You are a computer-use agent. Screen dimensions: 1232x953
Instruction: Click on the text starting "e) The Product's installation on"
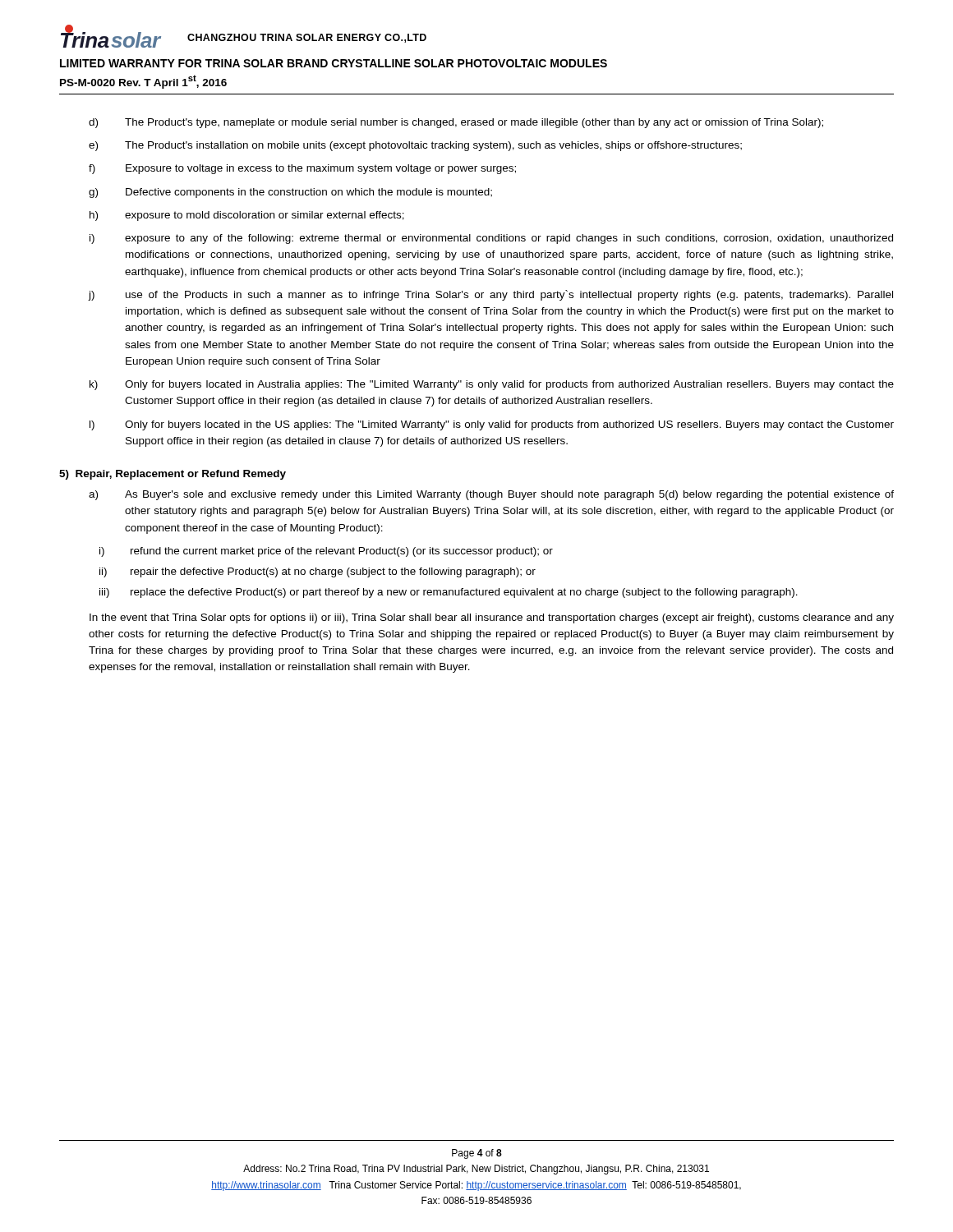[x=476, y=146]
